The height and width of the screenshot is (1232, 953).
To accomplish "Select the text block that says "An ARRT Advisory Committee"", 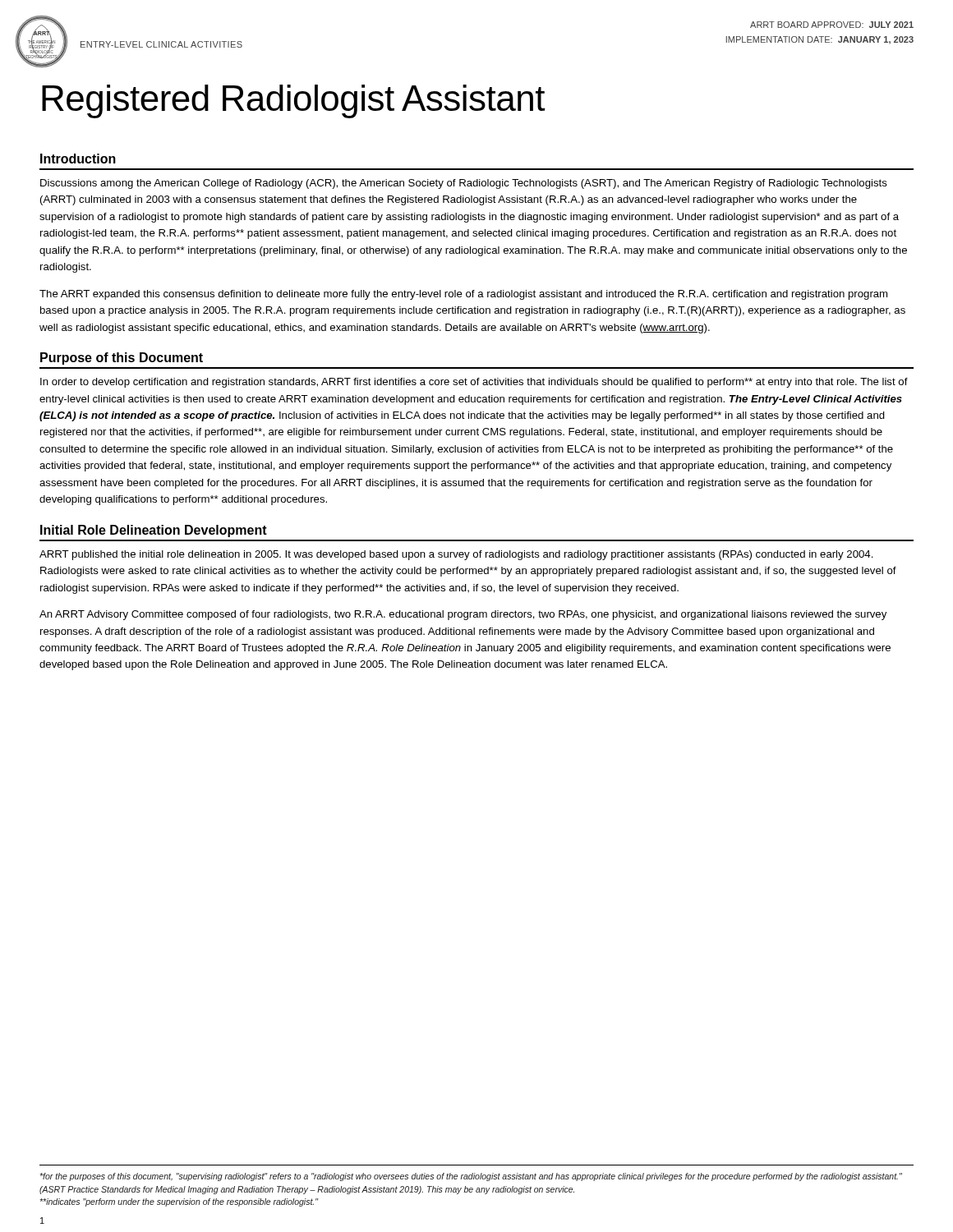I will (465, 639).
